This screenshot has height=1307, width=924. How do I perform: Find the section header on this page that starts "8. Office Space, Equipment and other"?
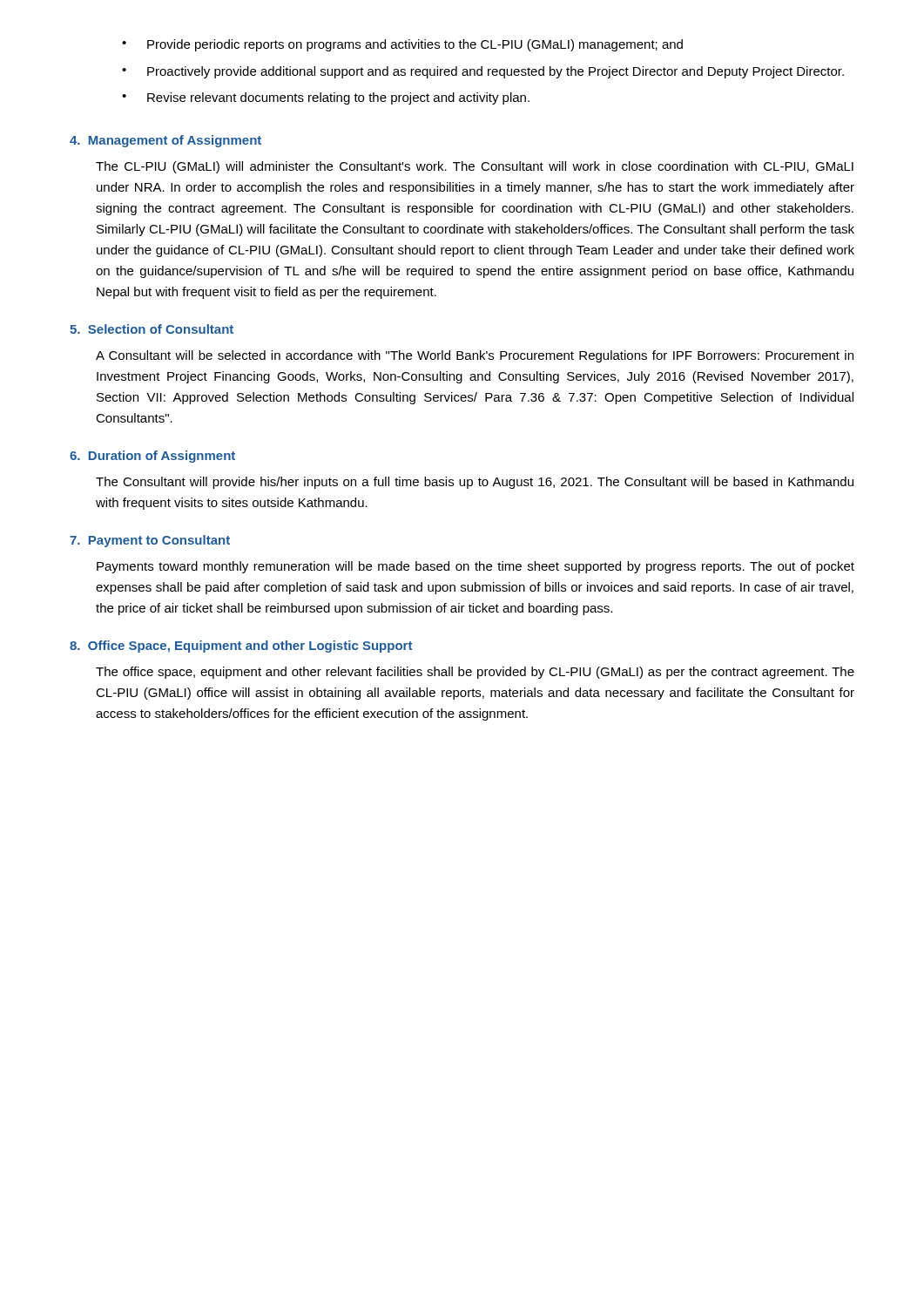click(241, 645)
